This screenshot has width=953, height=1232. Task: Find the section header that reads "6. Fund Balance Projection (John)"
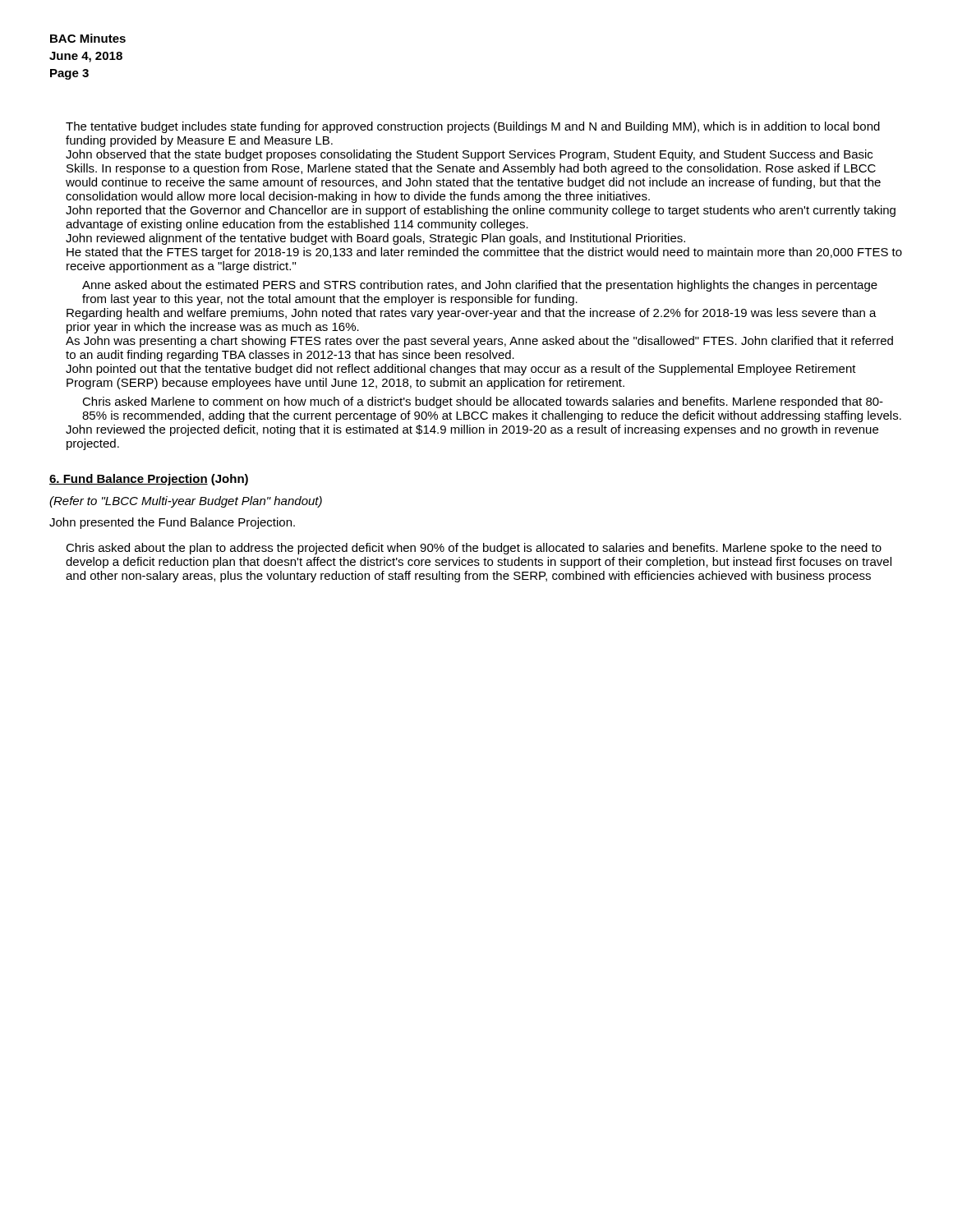click(x=149, y=478)
